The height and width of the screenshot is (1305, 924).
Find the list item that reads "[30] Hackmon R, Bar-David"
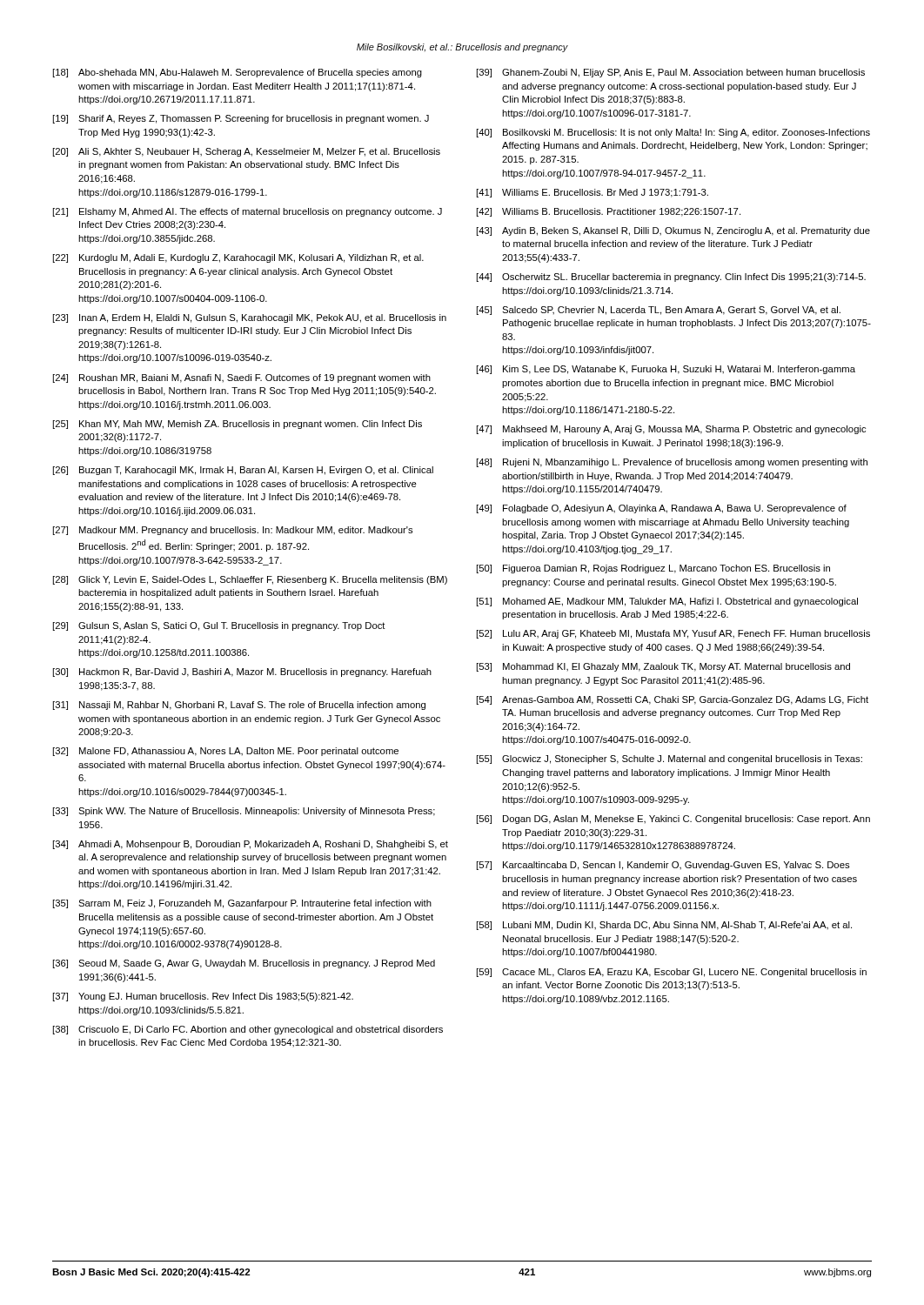click(x=250, y=679)
